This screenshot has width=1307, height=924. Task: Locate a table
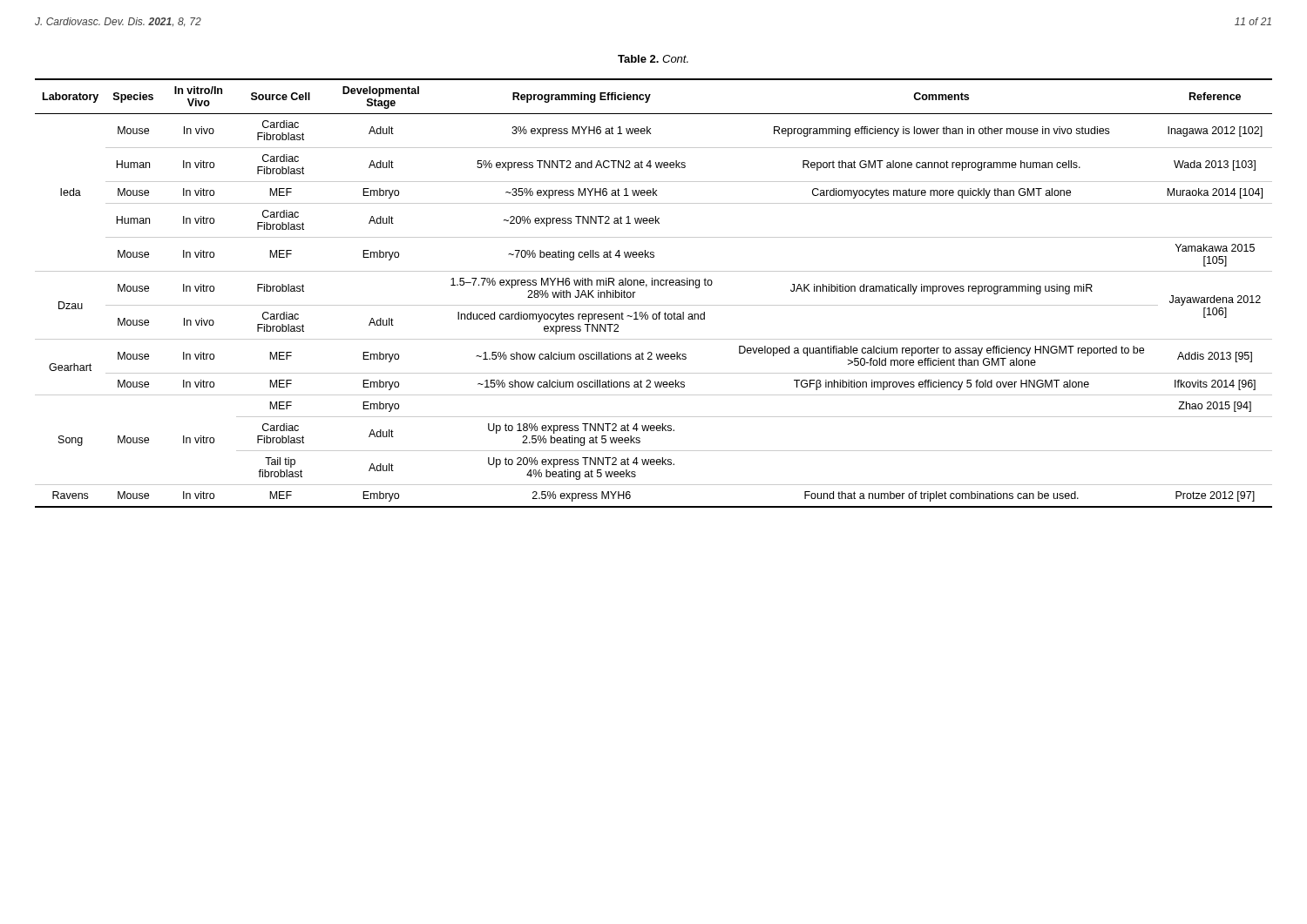coord(654,293)
